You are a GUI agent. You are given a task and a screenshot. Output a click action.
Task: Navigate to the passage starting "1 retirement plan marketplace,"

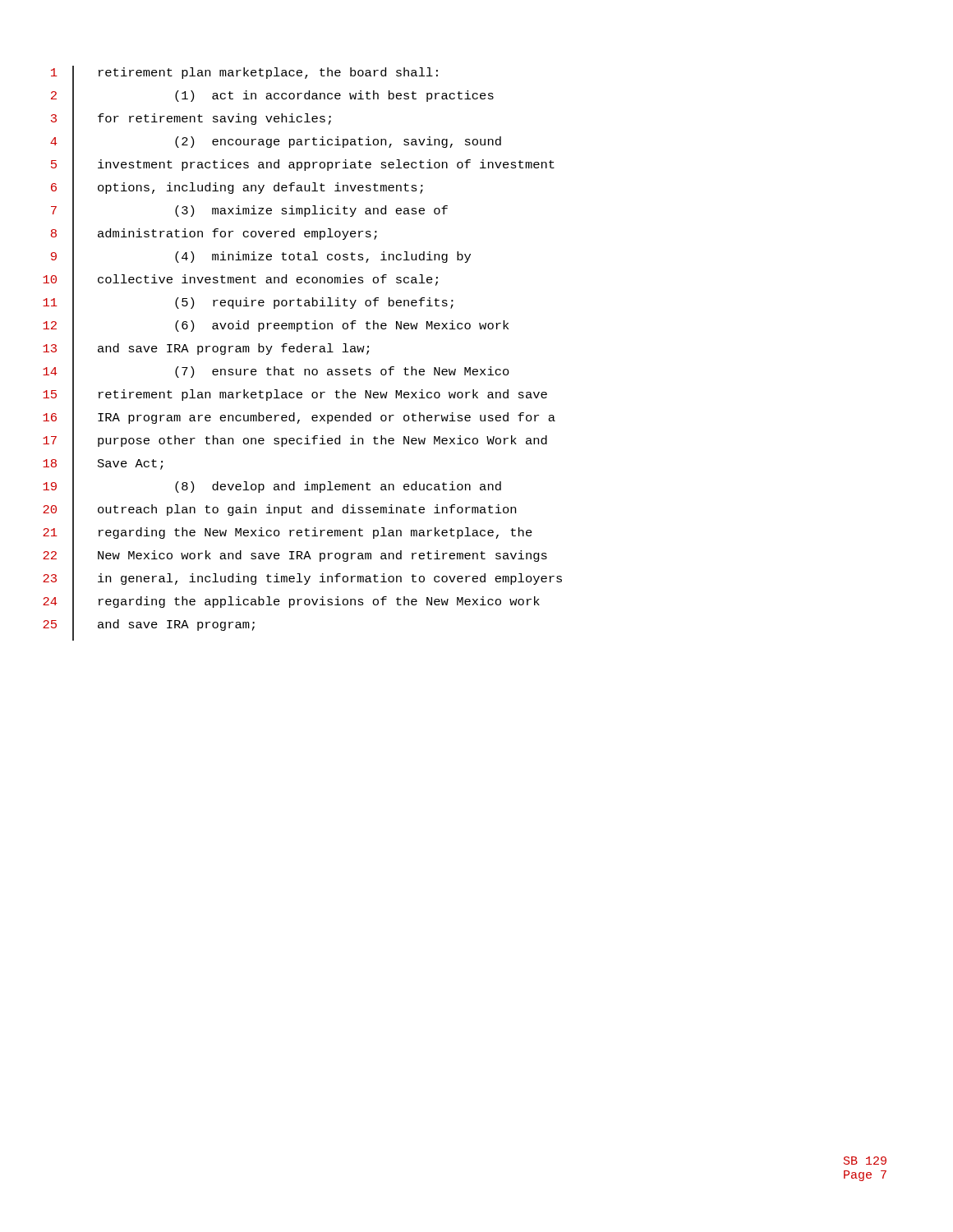tap(244, 77)
